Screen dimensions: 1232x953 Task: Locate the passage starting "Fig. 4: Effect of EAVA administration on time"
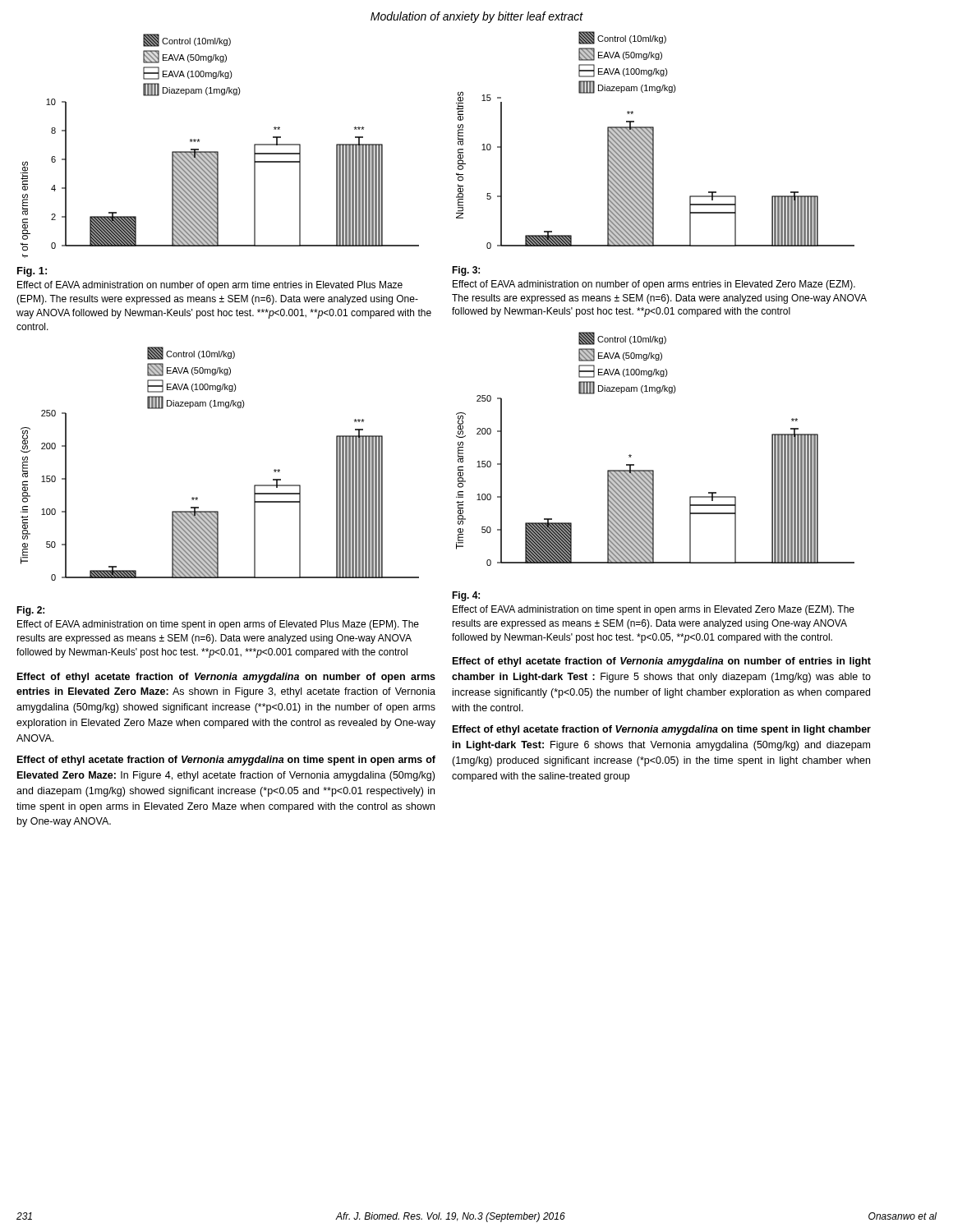[x=653, y=616]
